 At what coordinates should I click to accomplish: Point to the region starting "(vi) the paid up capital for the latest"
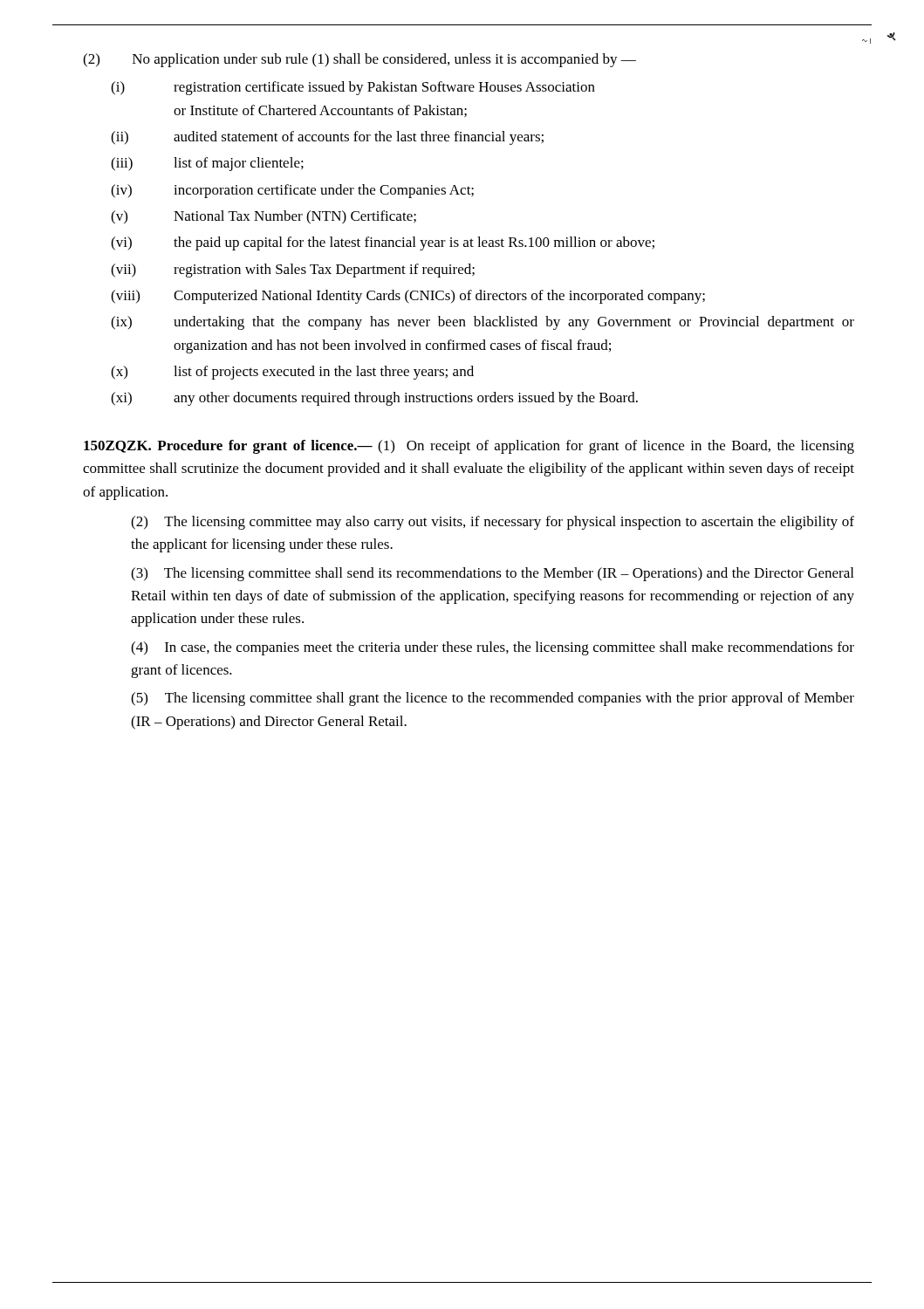(x=469, y=243)
